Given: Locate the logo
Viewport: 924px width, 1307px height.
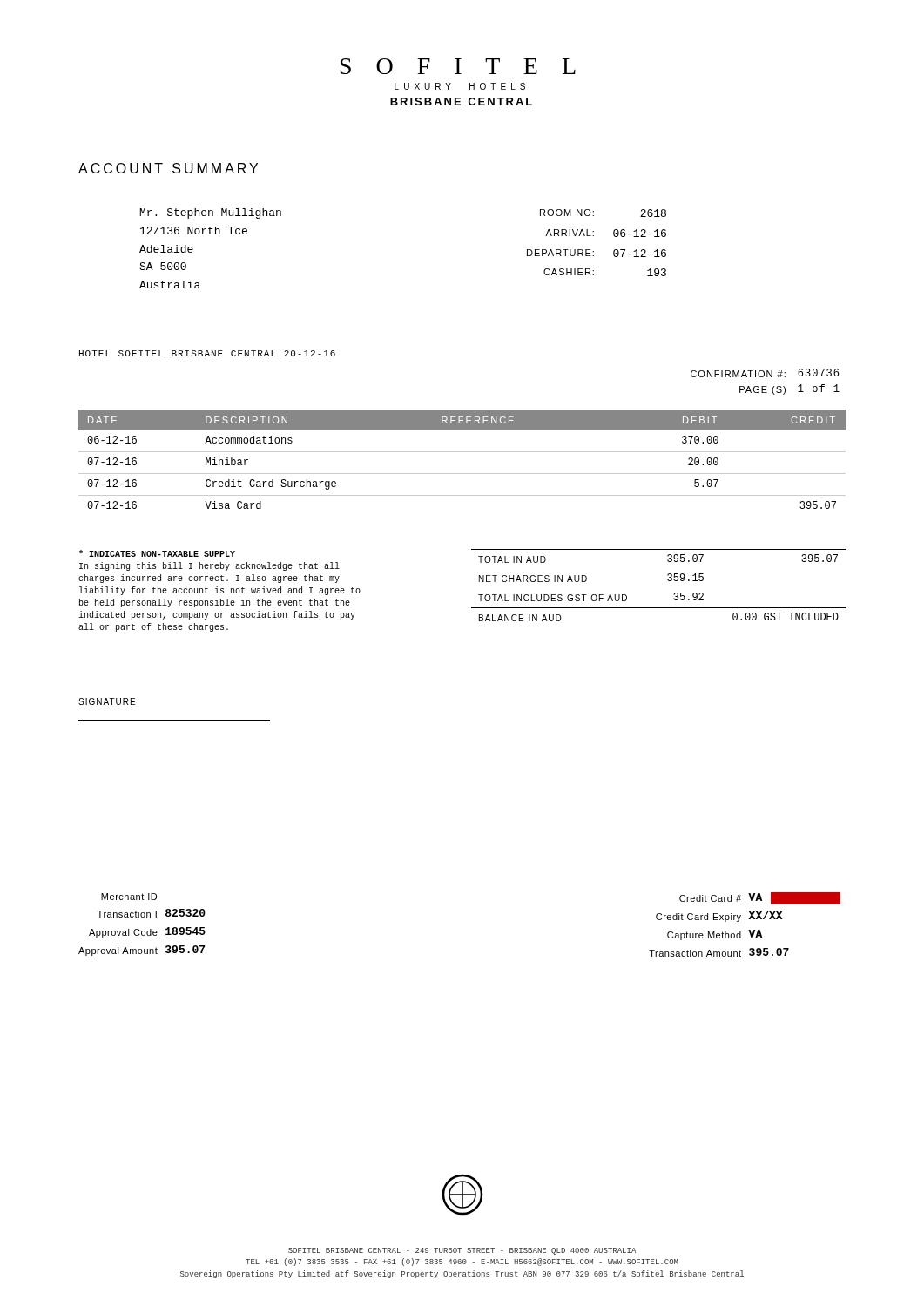Looking at the screenshot, I should tap(462, 1196).
